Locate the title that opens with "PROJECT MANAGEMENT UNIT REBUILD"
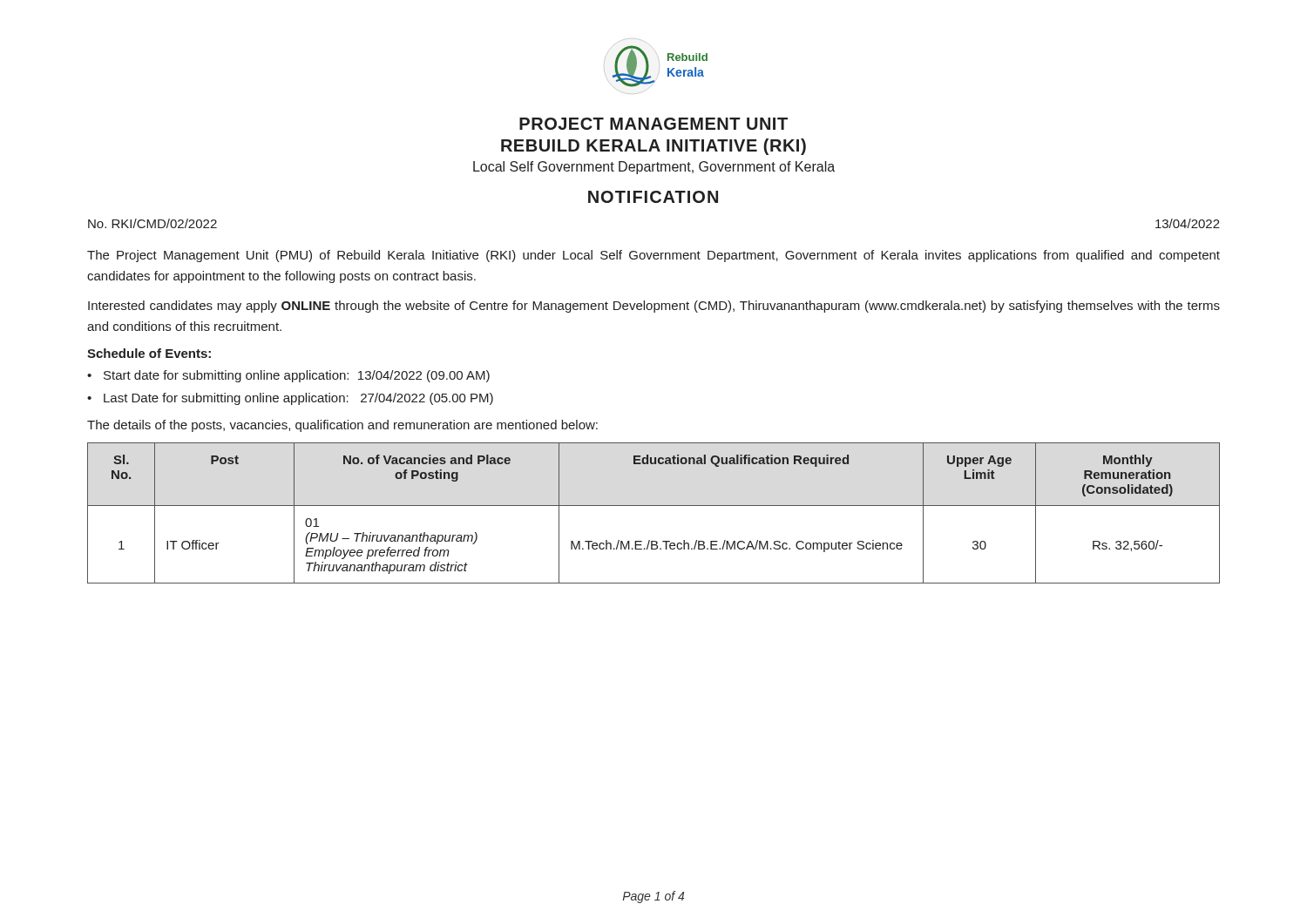Image resolution: width=1307 pixels, height=924 pixels. click(654, 145)
